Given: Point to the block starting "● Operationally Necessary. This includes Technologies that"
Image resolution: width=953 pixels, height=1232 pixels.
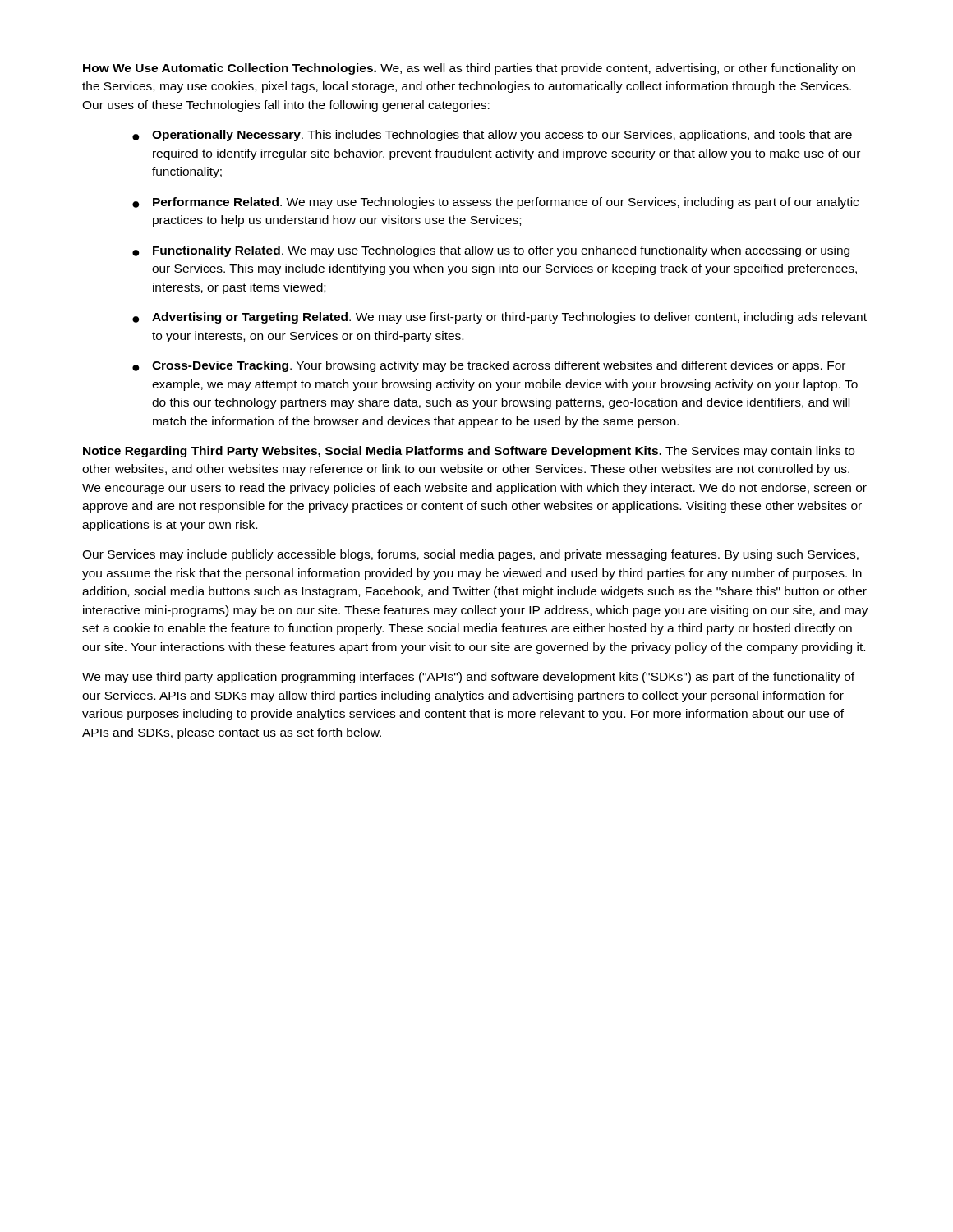Looking at the screenshot, I should (x=501, y=154).
